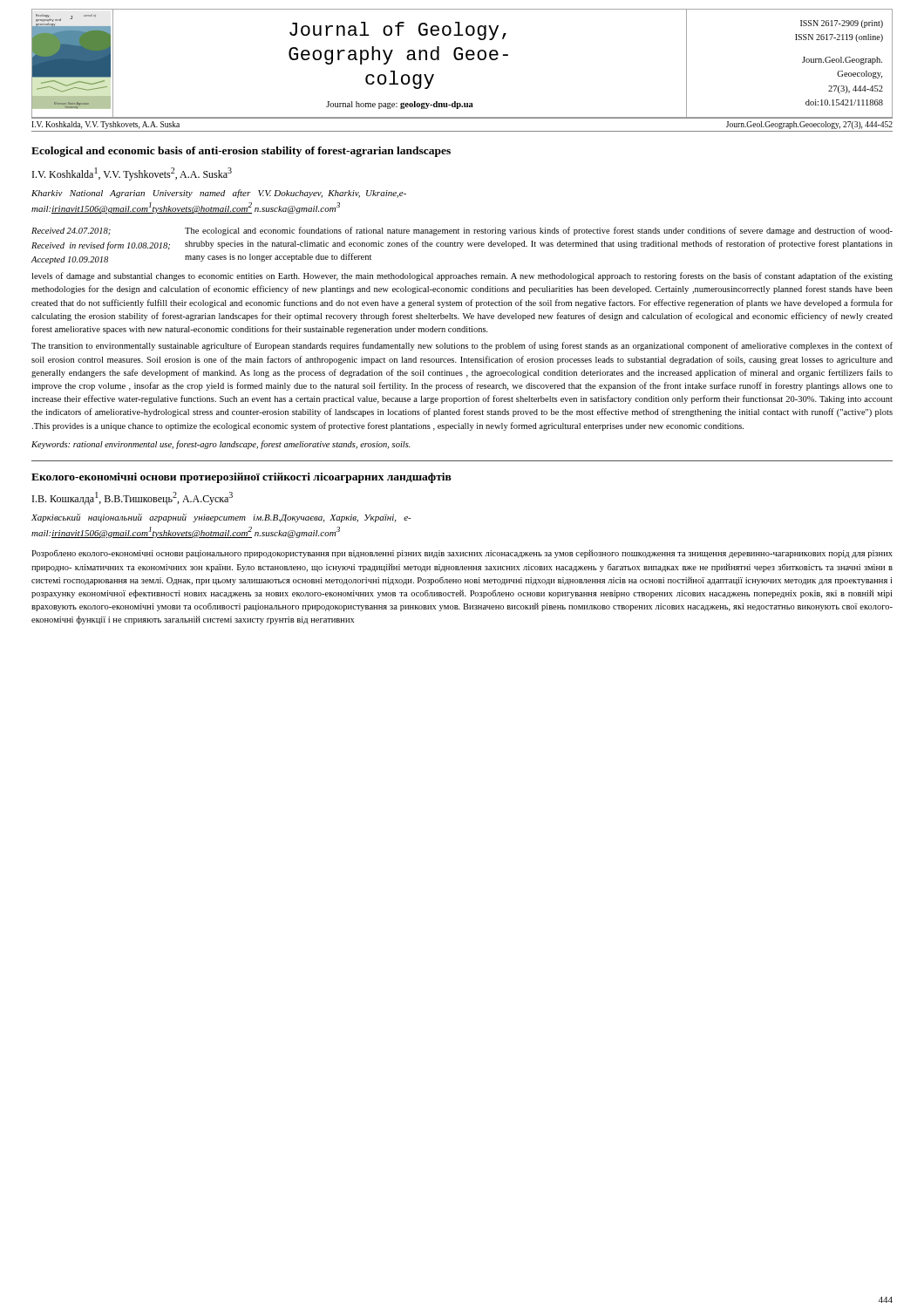Find "І.В. Кошкалда1, В.В.Тишковець2, А.А.Суска3" on this page
Screen dimensions: 1308x924
[132, 498]
